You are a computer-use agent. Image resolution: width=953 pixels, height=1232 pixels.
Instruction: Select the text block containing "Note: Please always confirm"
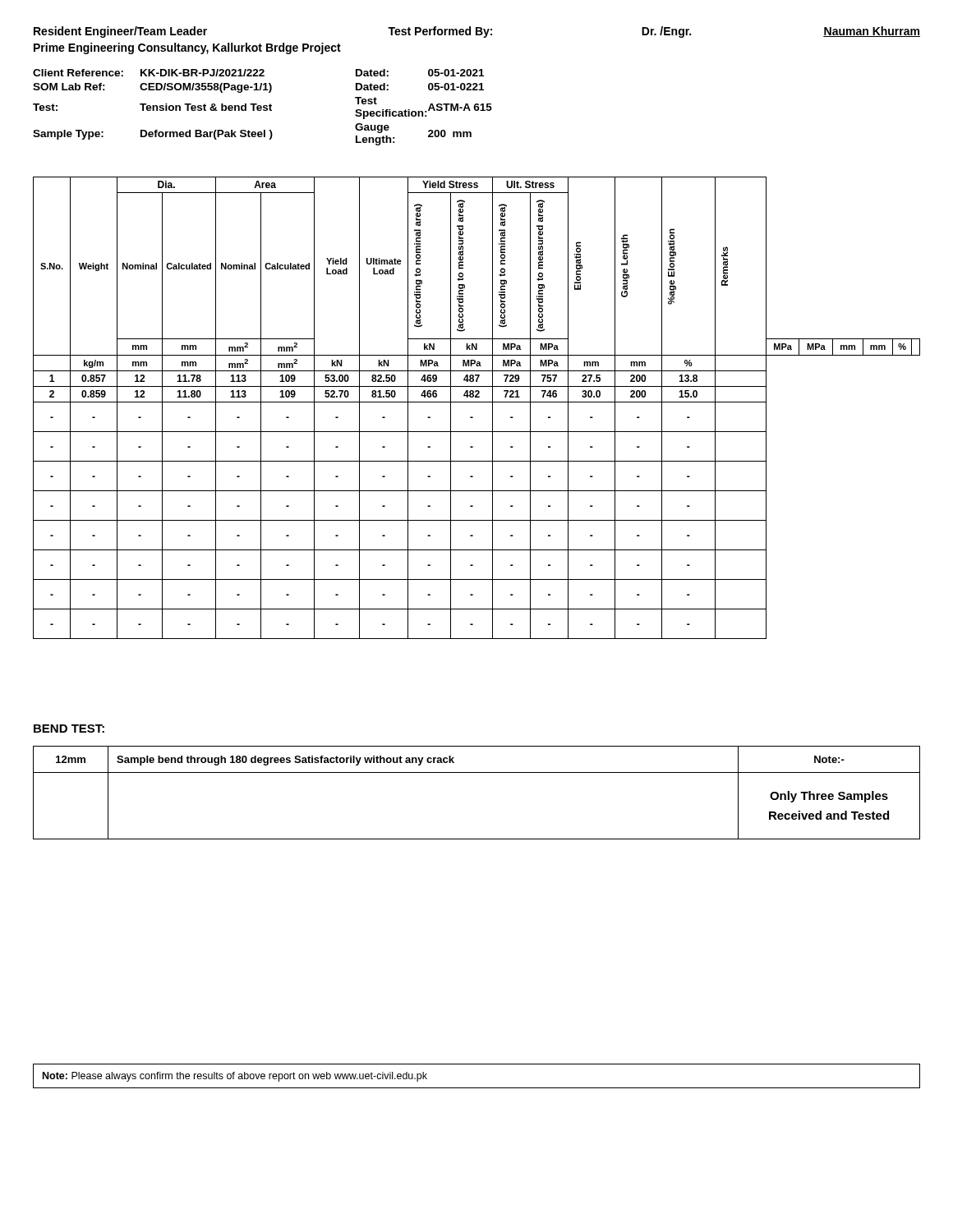[x=235, y=1076]
